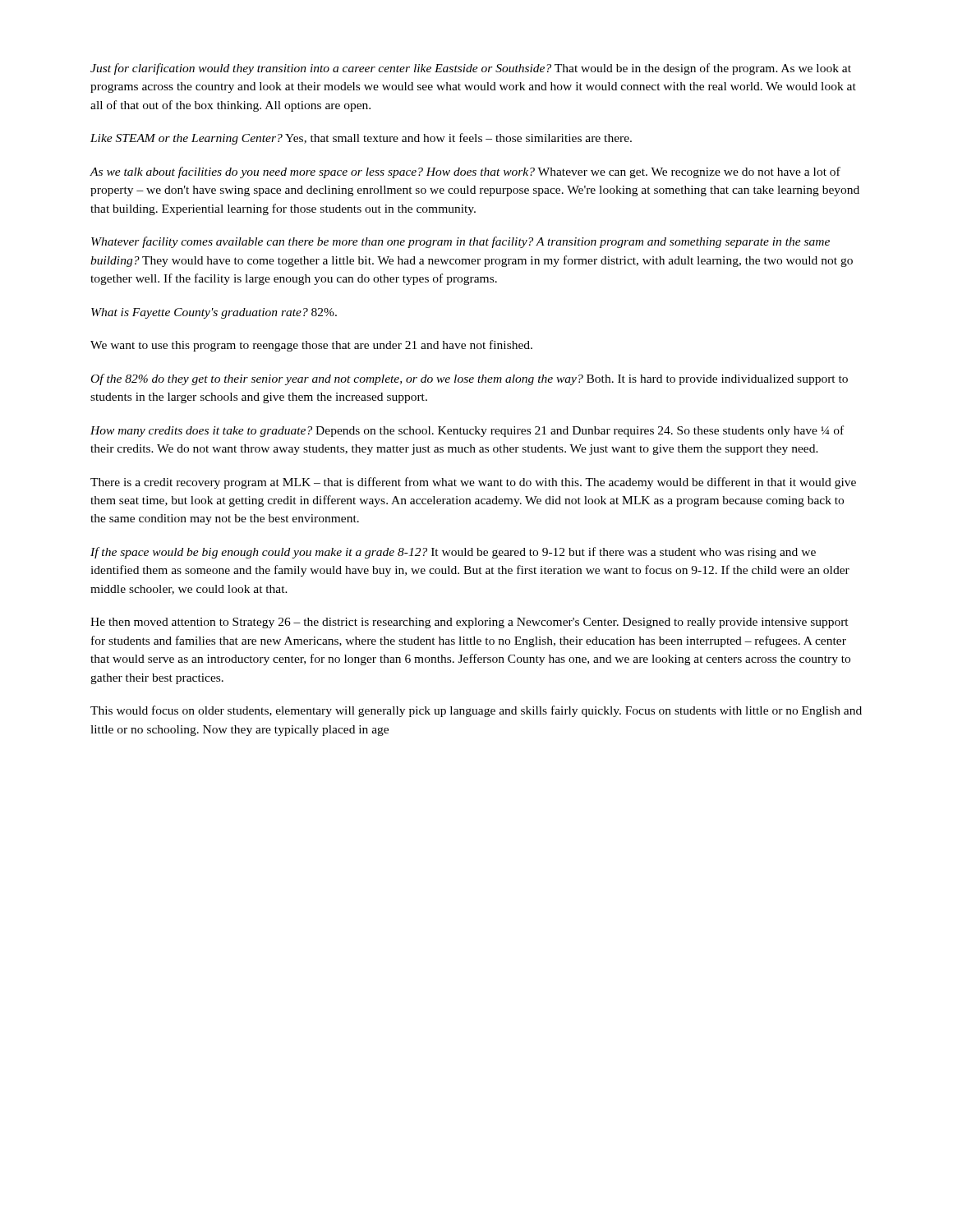Click on the block starting "Just for clarification"
Screen dimensions: 1232x953
point(473,86)
